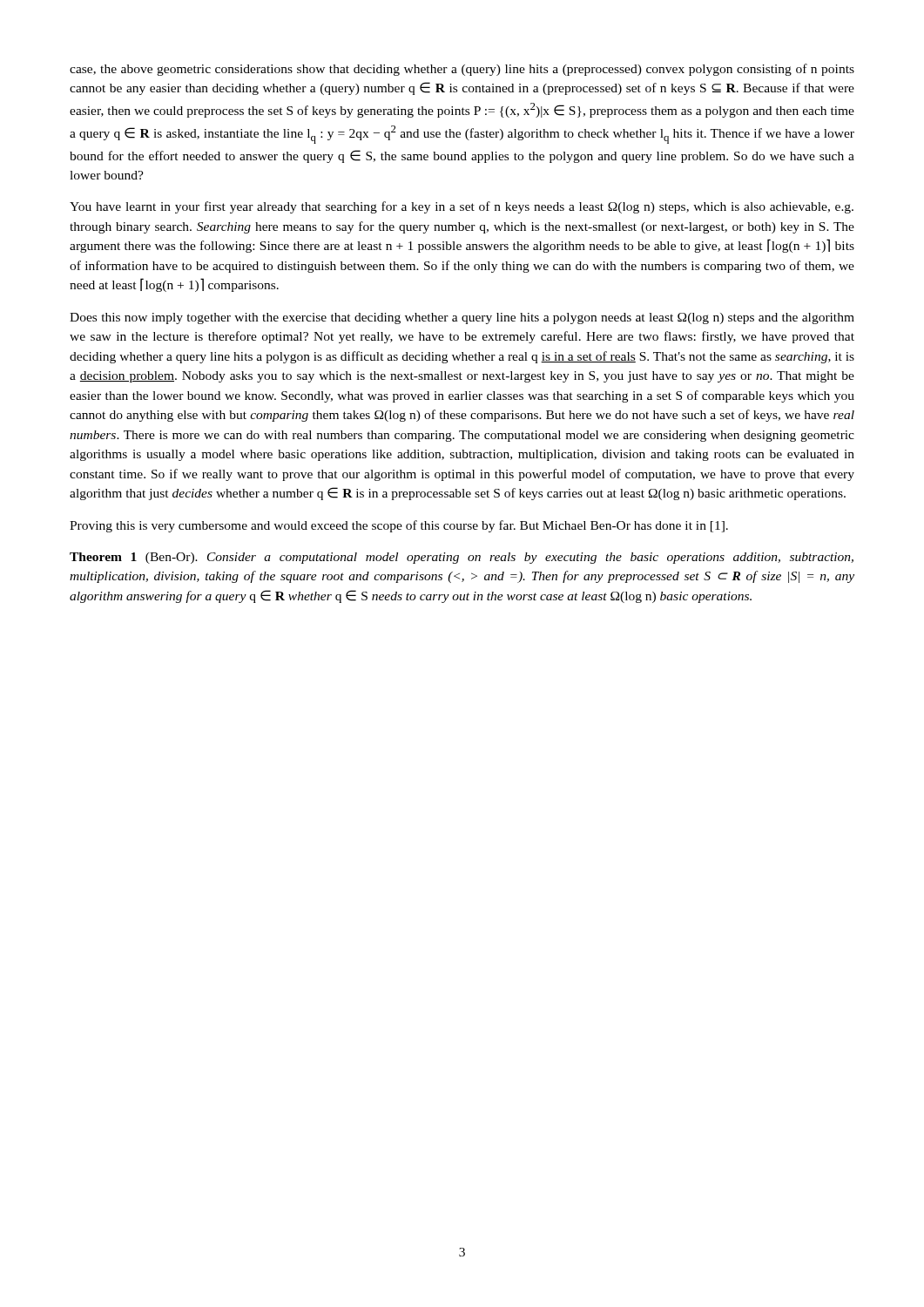Find the region starting "Theorem 1 (Ben-Or). Consider a"
The height and width of the screenshot is (1307, 924).
(462, 577)
